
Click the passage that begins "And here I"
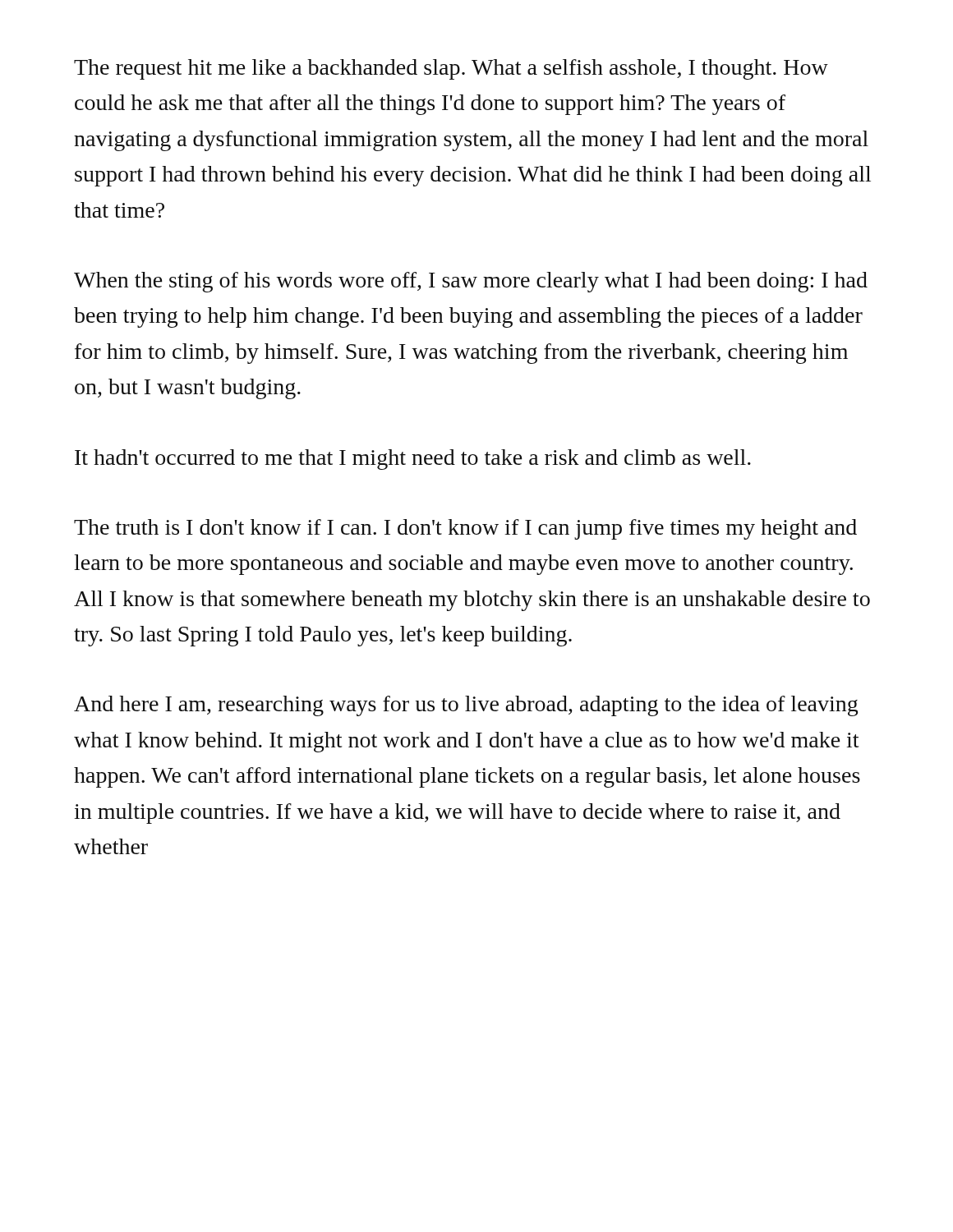[x=467, y=775]
